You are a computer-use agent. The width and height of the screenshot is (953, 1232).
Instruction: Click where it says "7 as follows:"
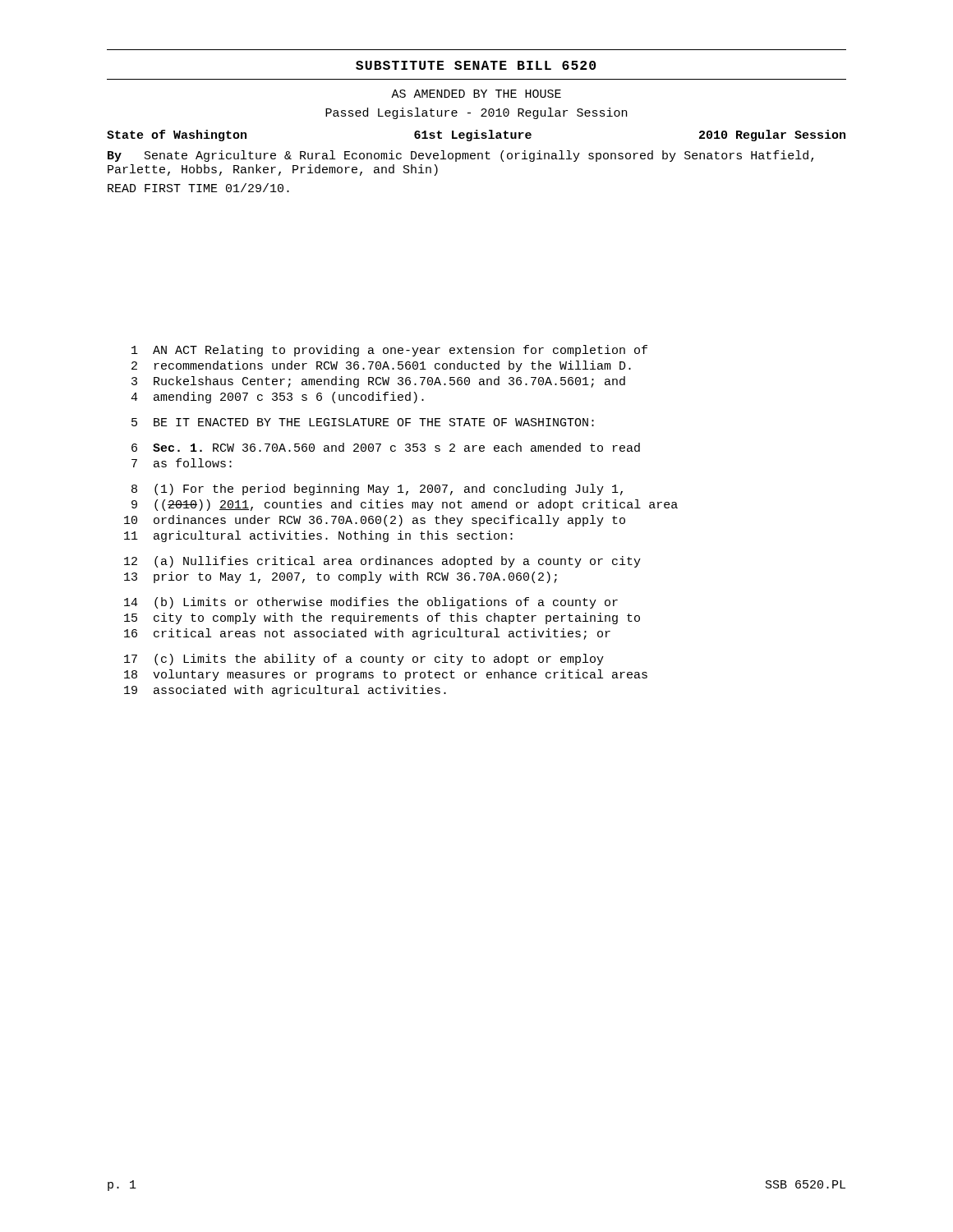[x=182, y=463]
